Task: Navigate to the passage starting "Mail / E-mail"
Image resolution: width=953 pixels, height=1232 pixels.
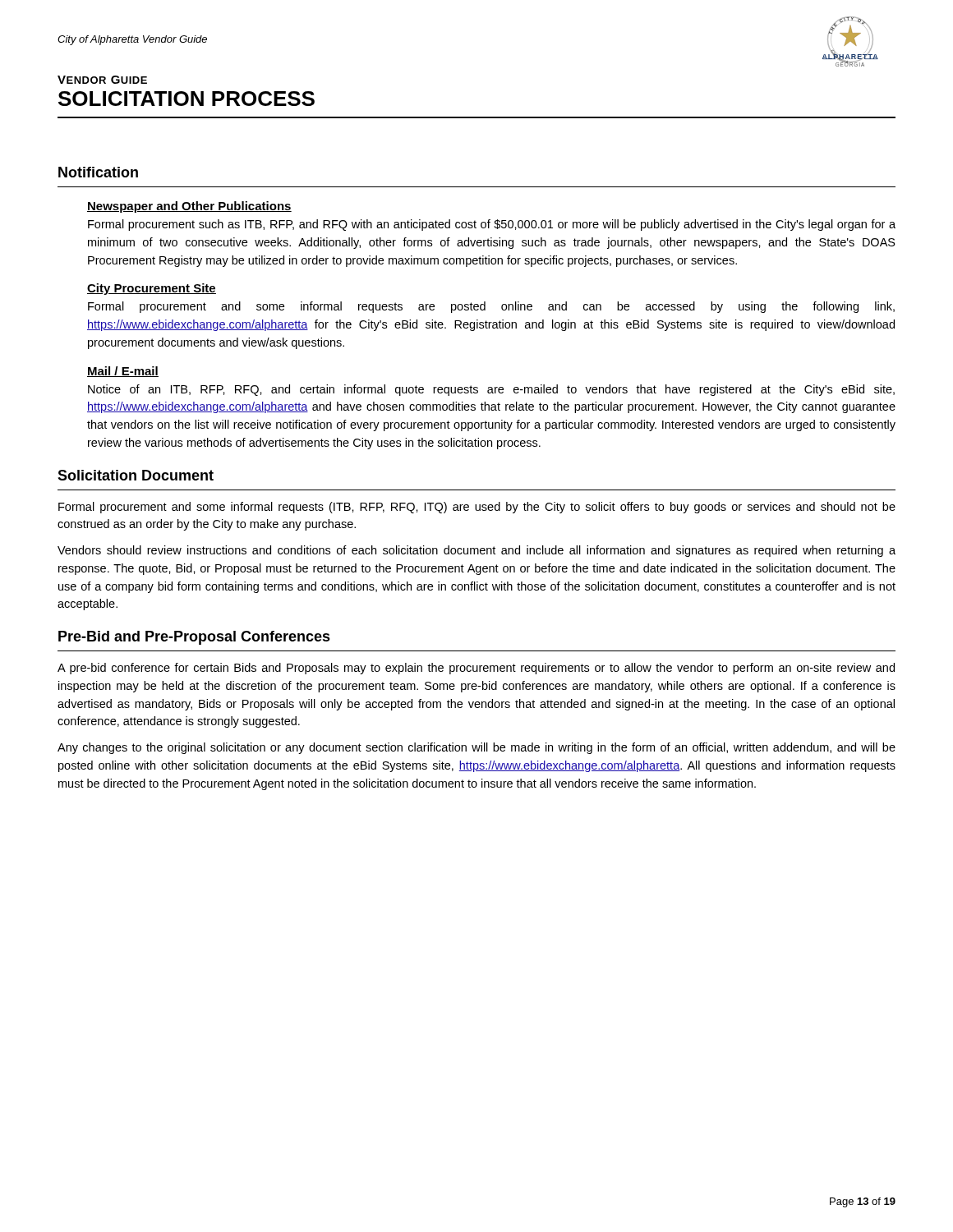Action: 123,372
